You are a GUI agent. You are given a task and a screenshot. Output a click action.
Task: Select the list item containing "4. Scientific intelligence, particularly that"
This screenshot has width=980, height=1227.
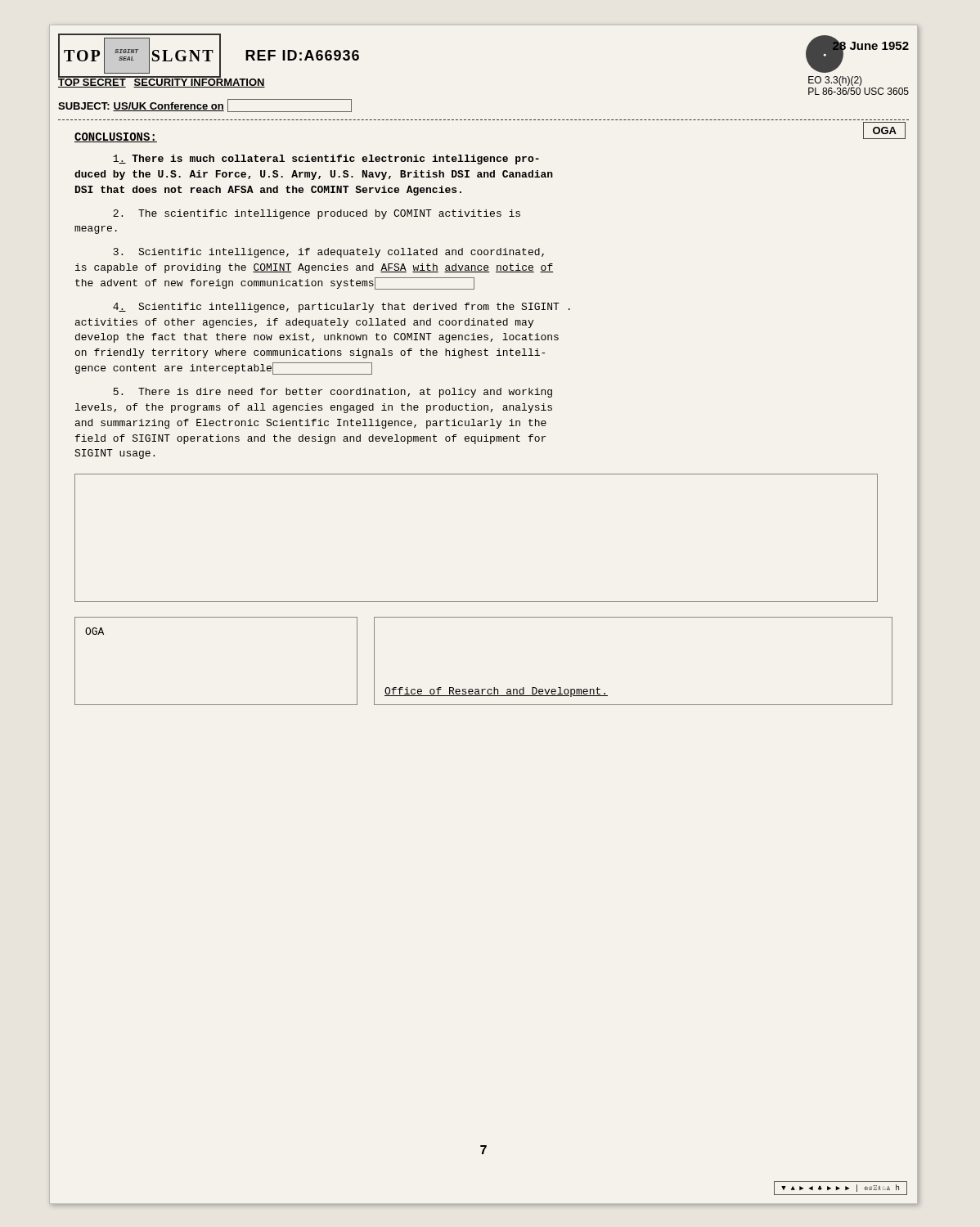point(323,338)
